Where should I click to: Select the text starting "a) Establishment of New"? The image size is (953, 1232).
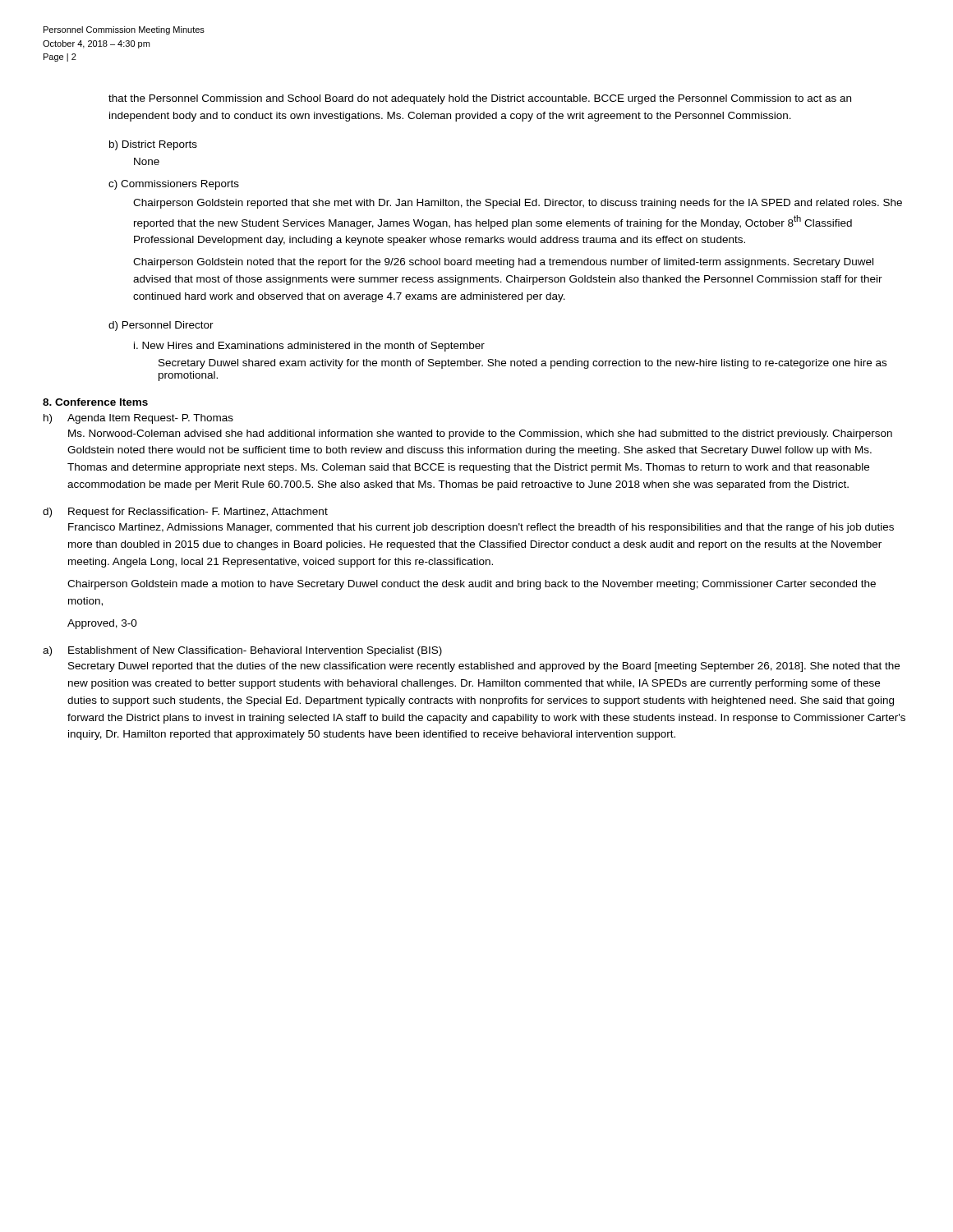pos(476,694)
